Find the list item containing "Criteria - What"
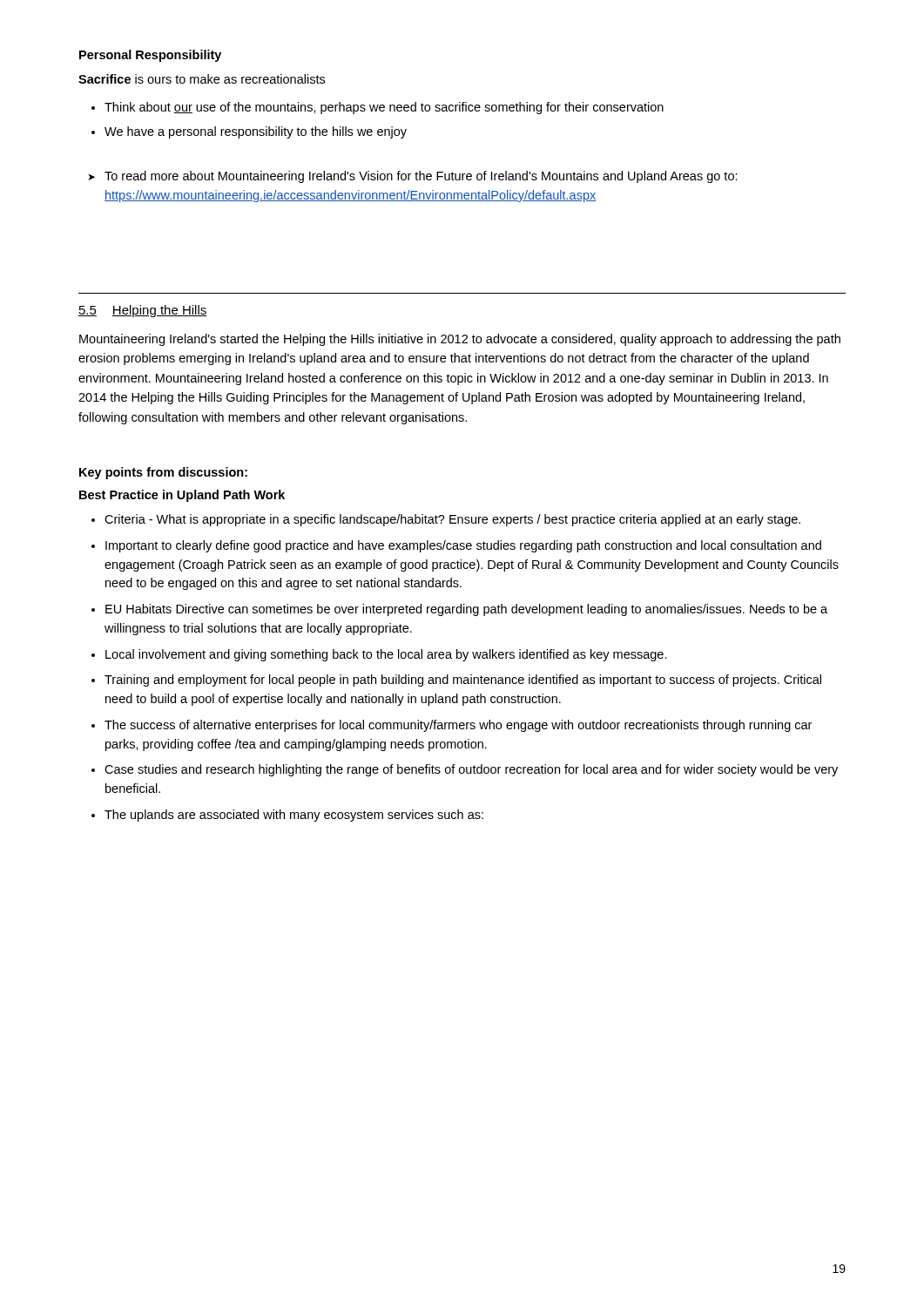The width and height of the screenshot is (924, 1307). [453, 519]
